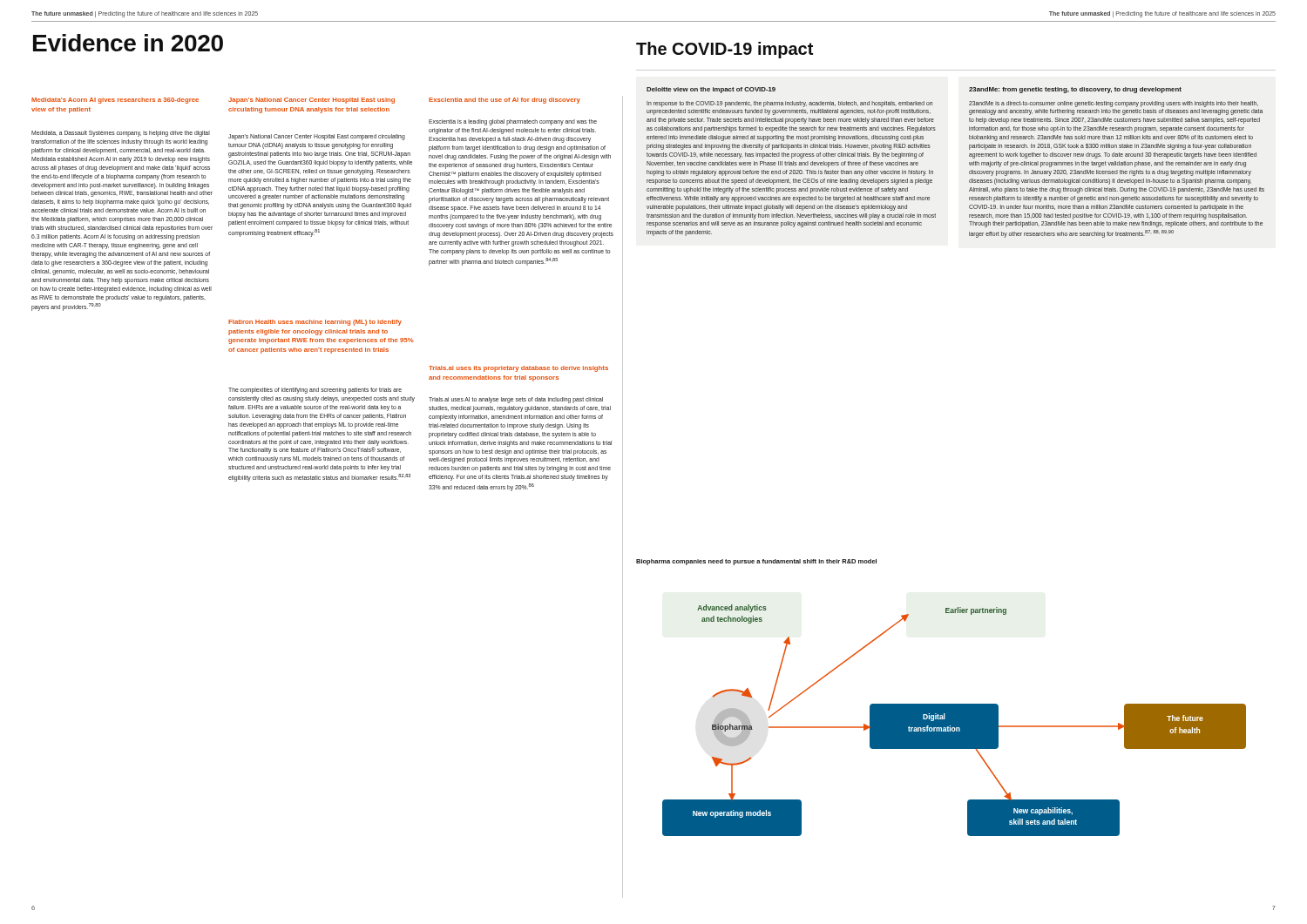Find the section header containing "Trials.ai uses its proprietary"
1307x924 pixels.
(519, 373)
